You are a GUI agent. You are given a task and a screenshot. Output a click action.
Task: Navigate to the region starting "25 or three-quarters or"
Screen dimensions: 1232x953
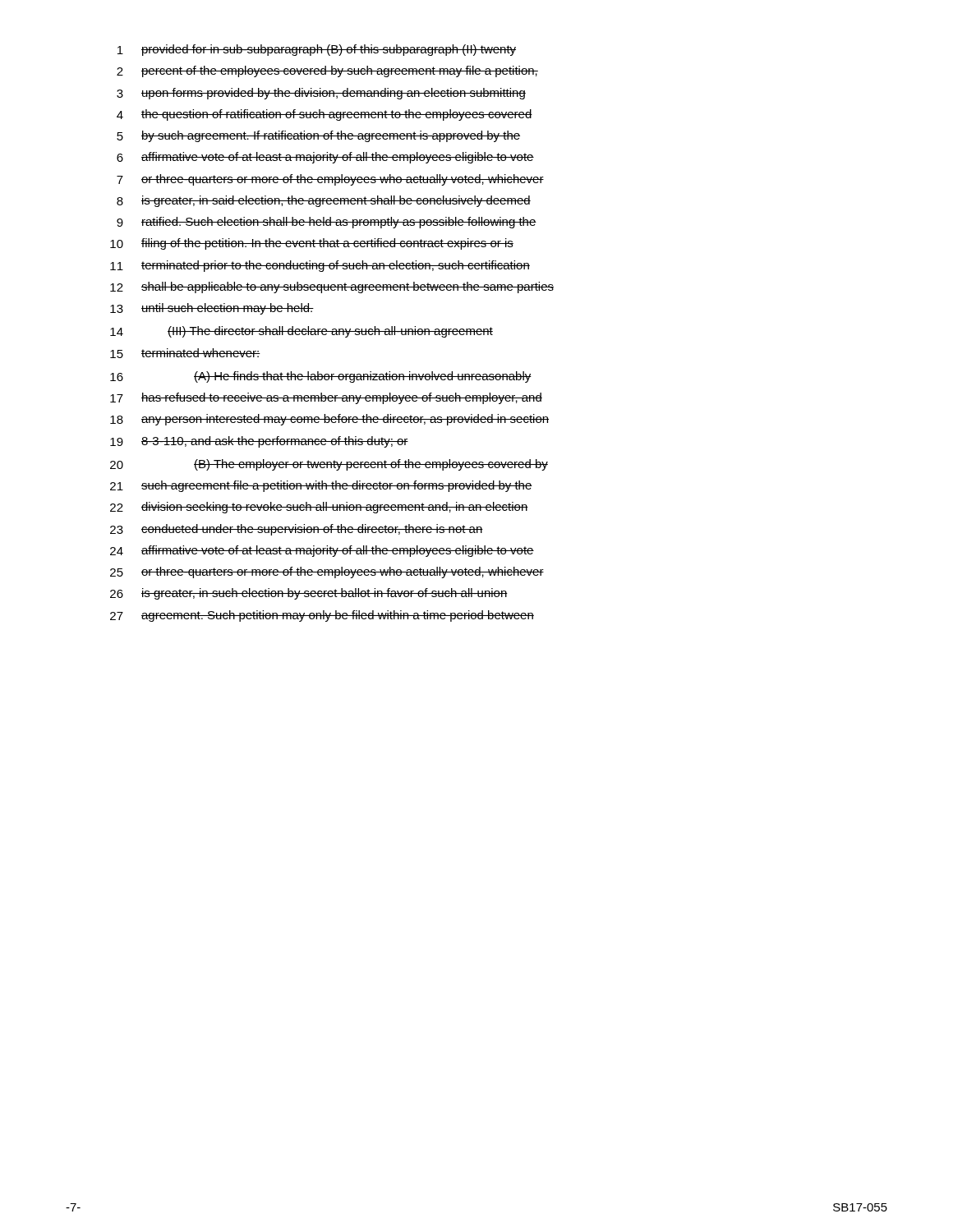490,572
